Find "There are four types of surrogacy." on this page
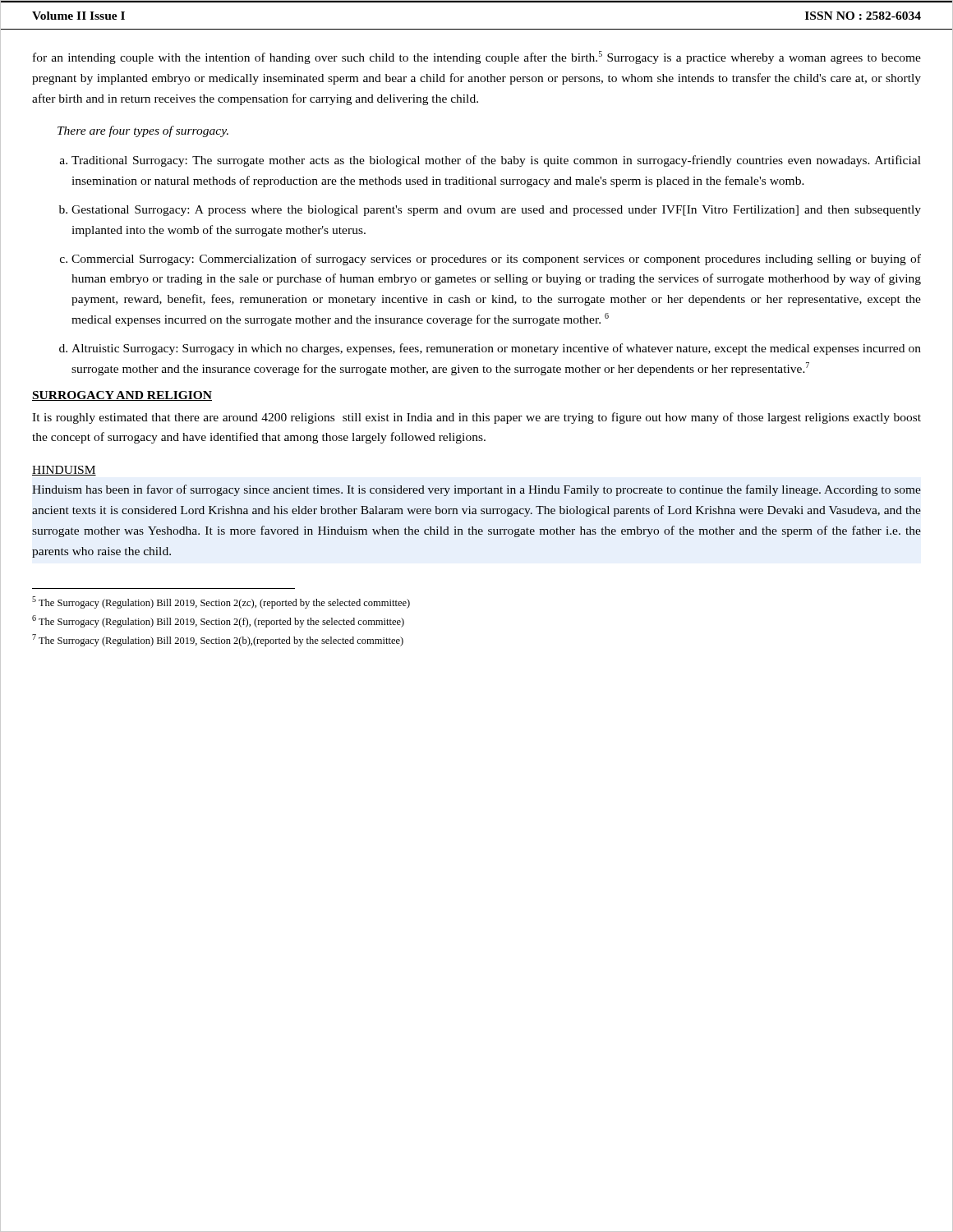The image size is (953, 1232). pyautogui.click(x=143, y=130)
